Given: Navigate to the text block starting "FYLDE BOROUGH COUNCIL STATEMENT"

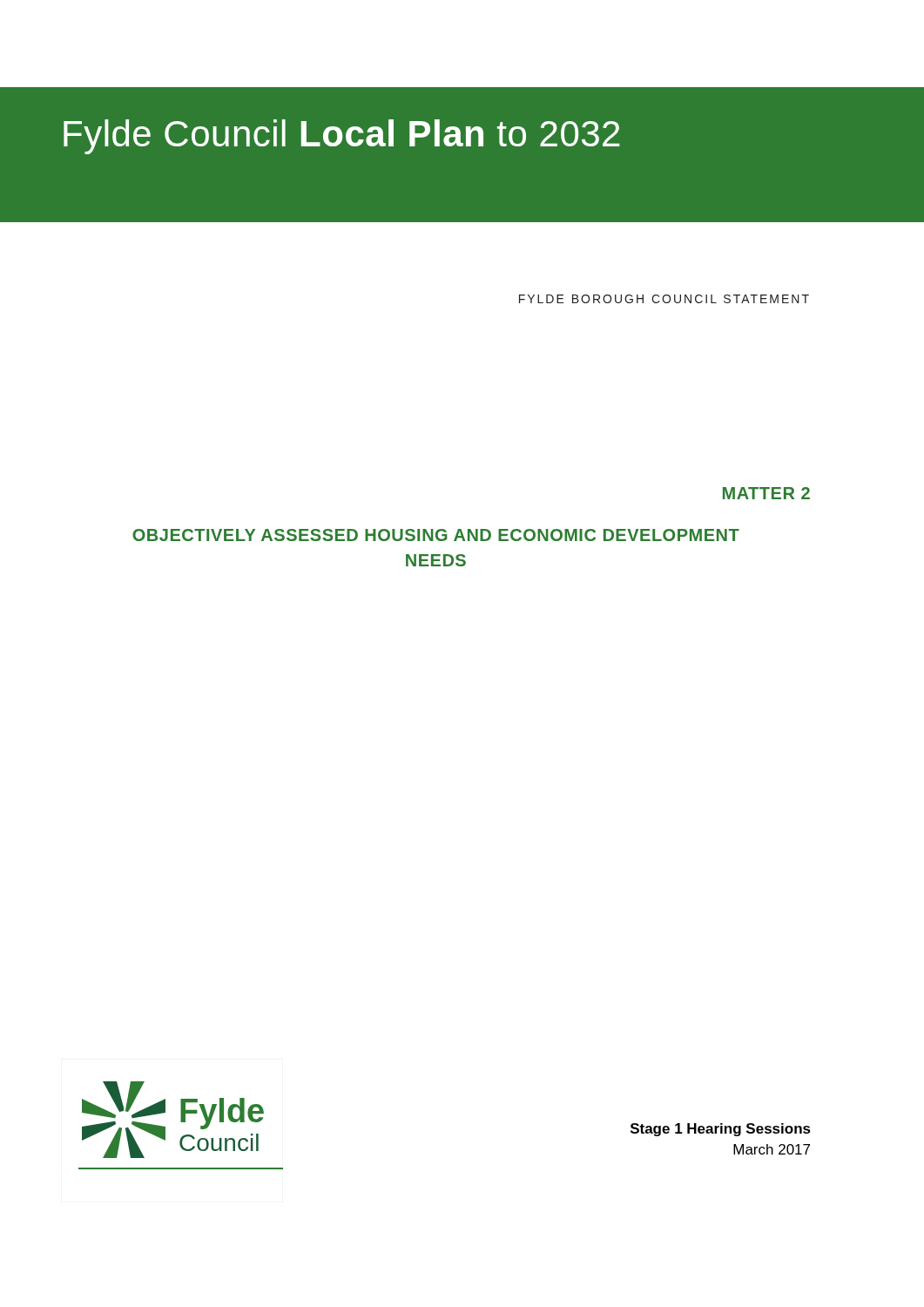Looking at the screenshot, I should [664, 299].
